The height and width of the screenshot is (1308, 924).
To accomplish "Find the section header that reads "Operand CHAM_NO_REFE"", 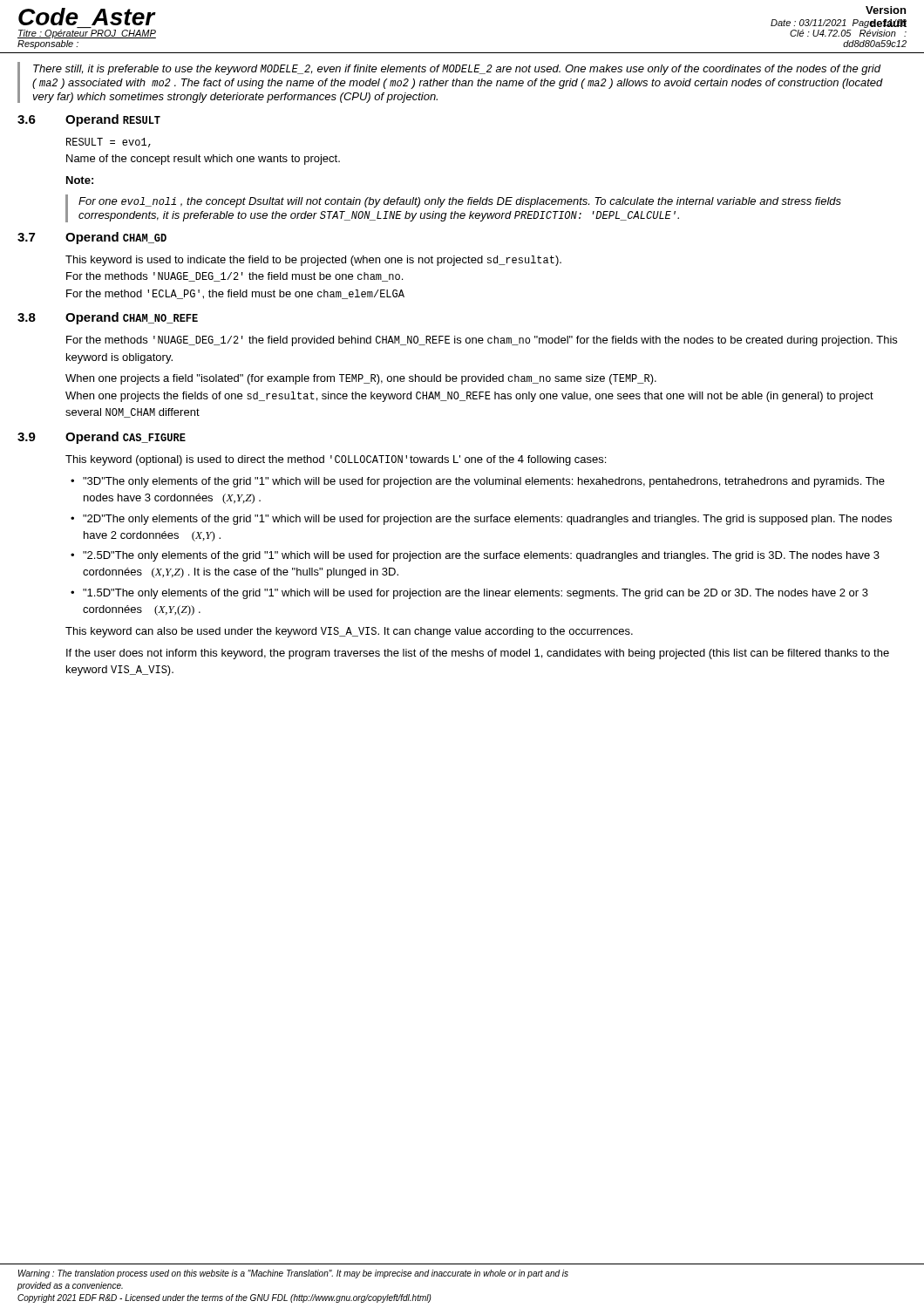I will coord(132,318).
